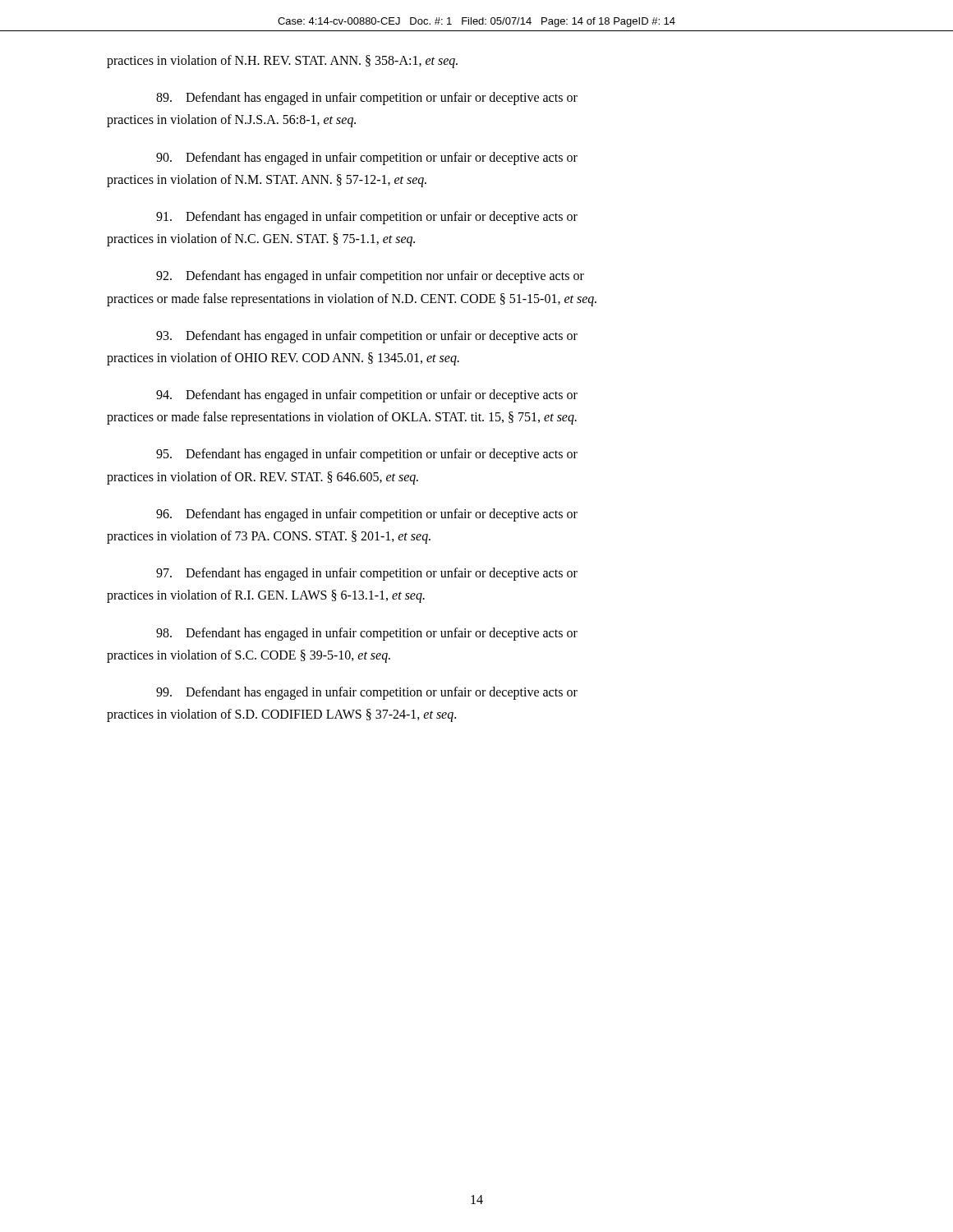
Task: Select the element starting "94. Defendant has engaged in unfair"
Action: tap(476, 406)
